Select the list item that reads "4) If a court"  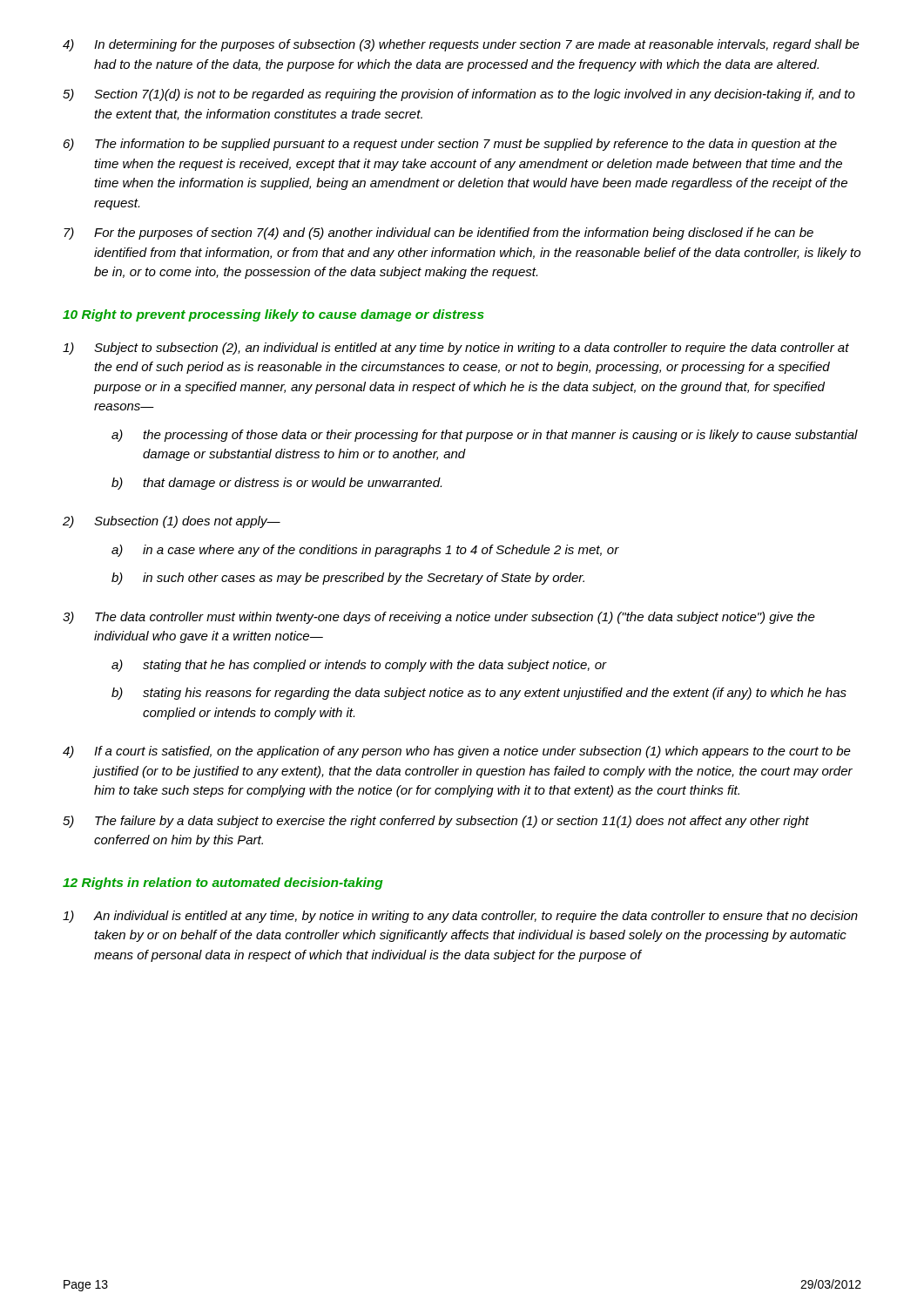coord(462,771)
